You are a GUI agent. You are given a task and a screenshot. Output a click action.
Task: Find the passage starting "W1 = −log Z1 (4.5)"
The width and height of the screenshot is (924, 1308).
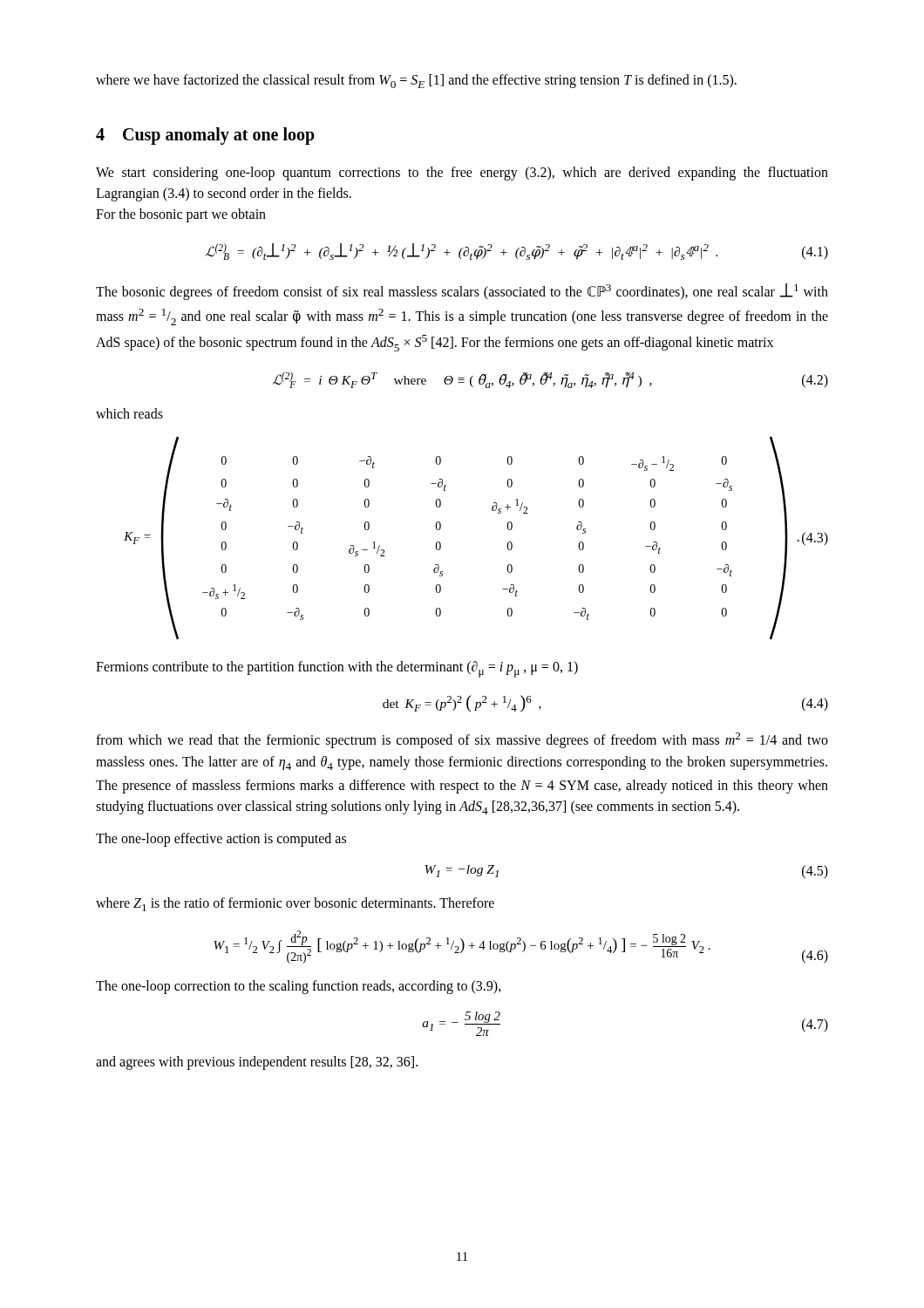pyautogui.click(x=475, y=872)
